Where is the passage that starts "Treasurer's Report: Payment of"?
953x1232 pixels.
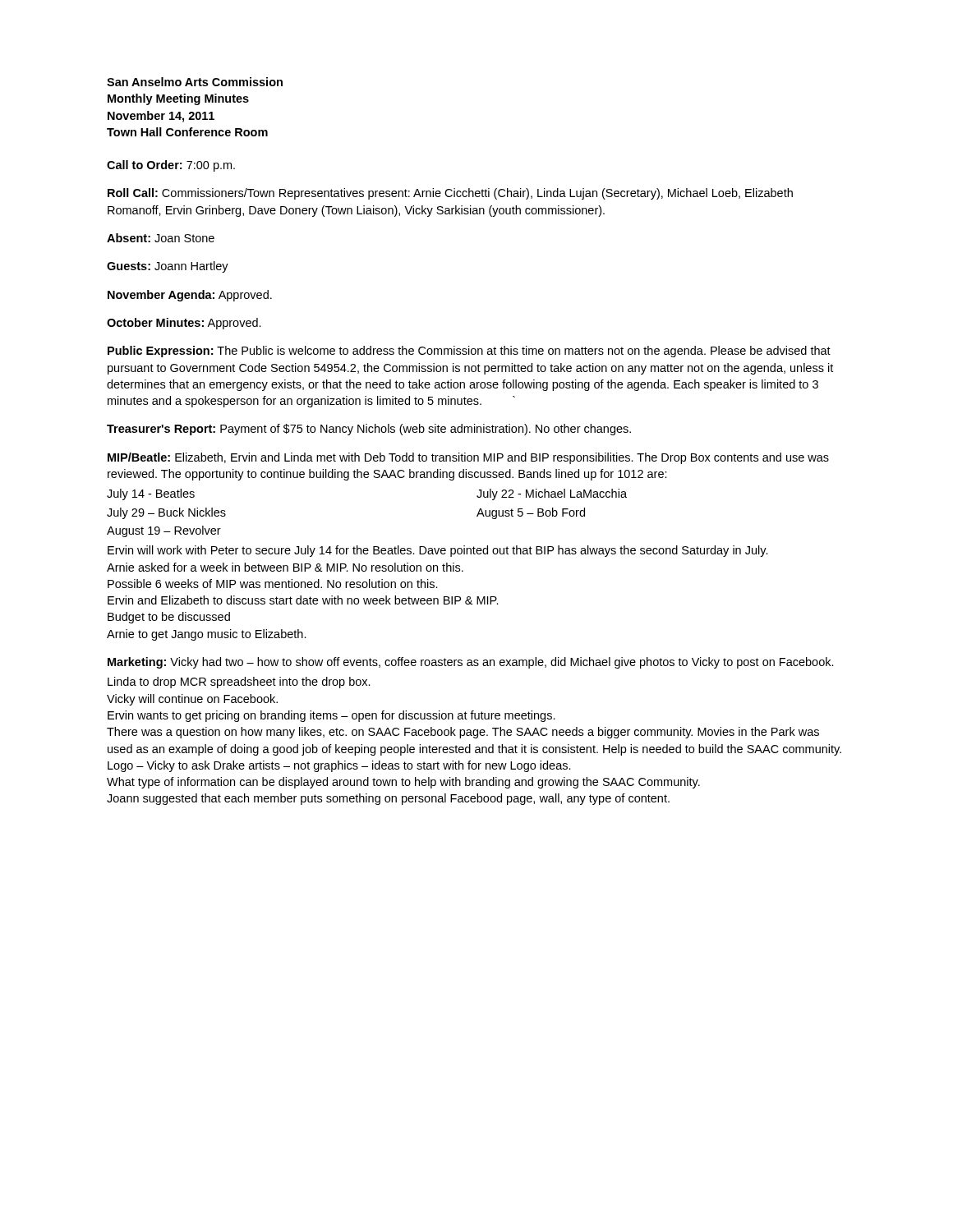(369, 429)
